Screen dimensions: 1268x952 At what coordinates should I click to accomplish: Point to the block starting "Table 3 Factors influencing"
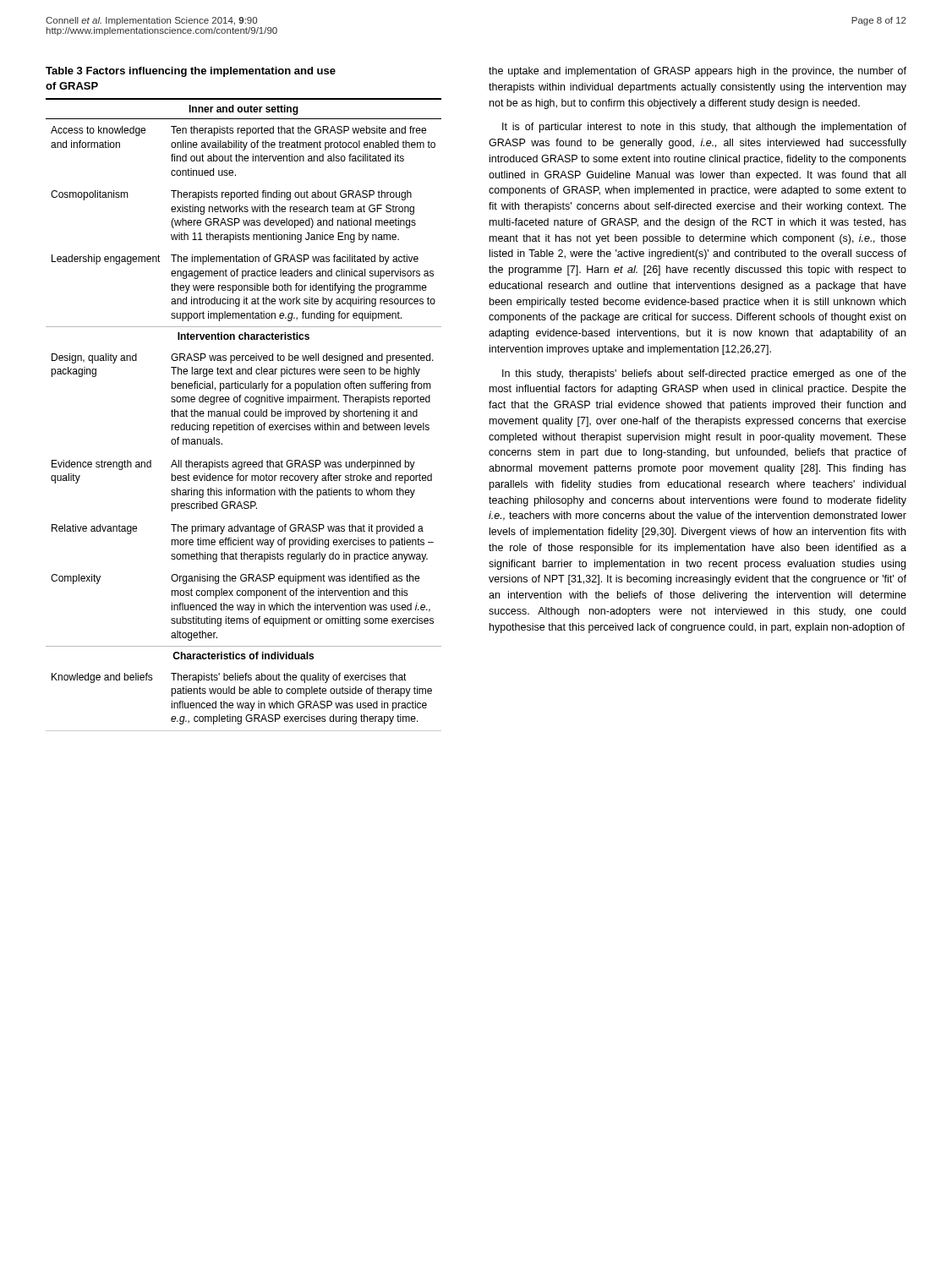[x=191, y=78]
